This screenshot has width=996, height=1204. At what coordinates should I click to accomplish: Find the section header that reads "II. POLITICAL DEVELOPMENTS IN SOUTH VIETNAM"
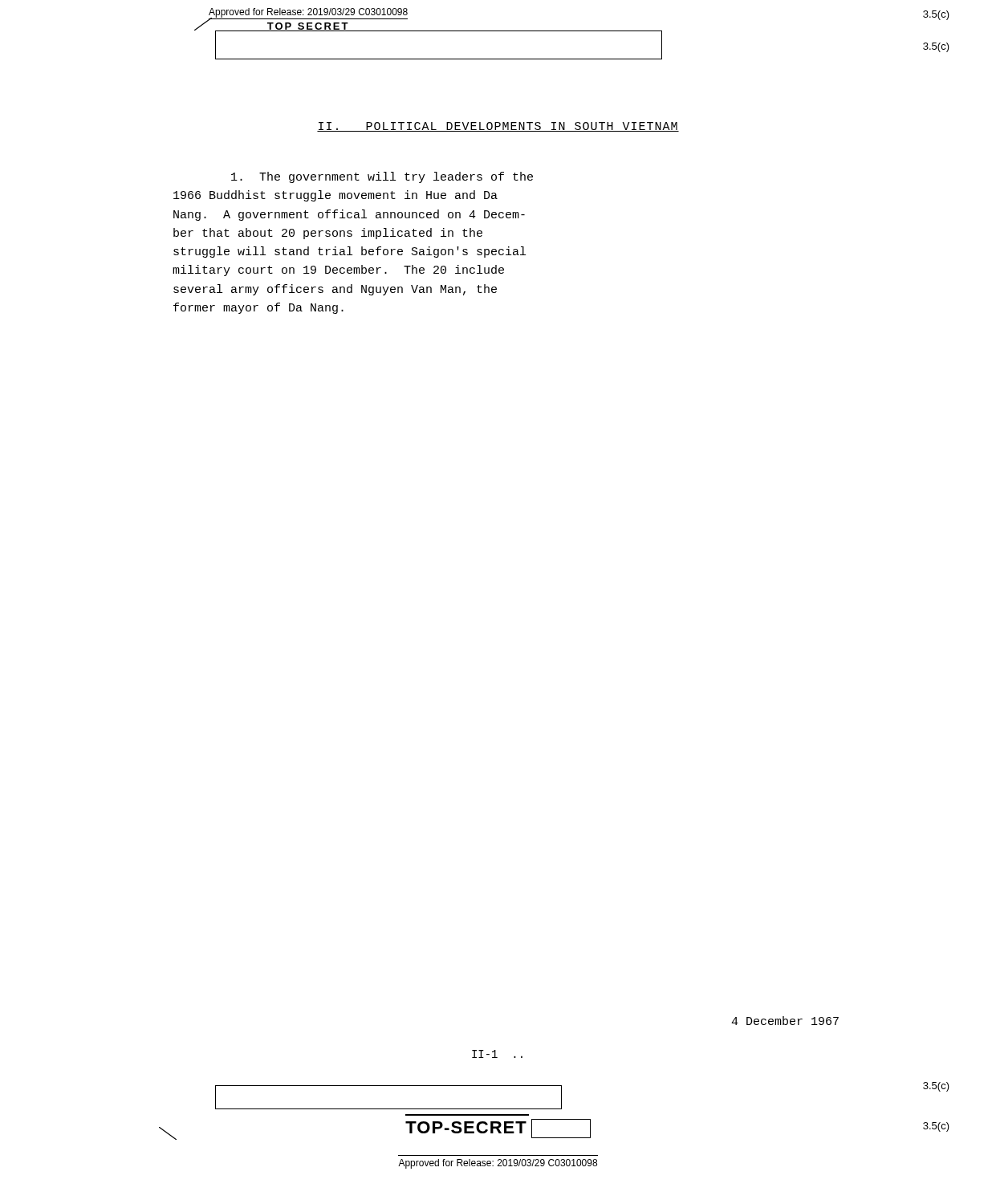coord(498,127)
